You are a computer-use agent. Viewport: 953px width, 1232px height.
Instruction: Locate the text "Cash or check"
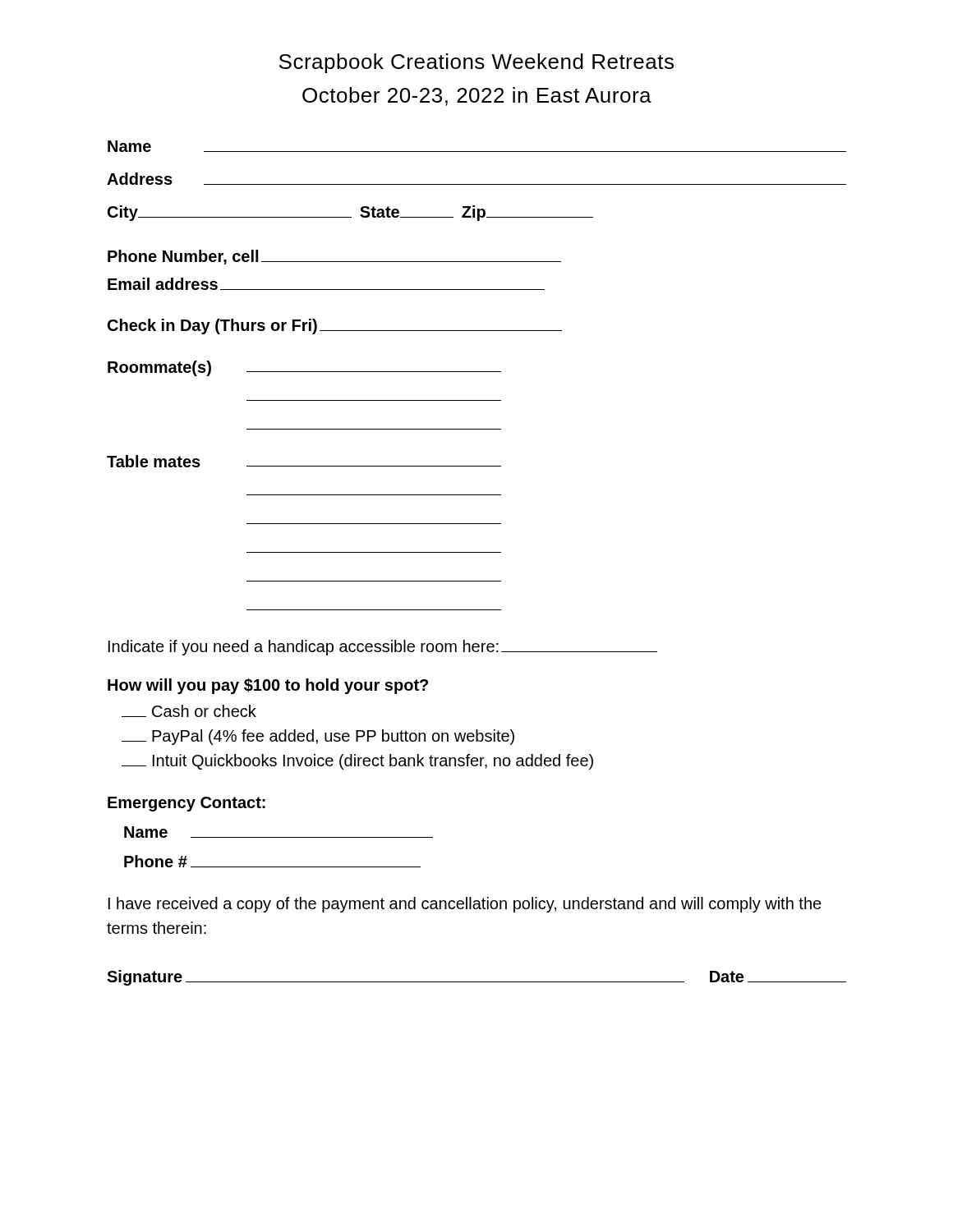coord(189,711)
